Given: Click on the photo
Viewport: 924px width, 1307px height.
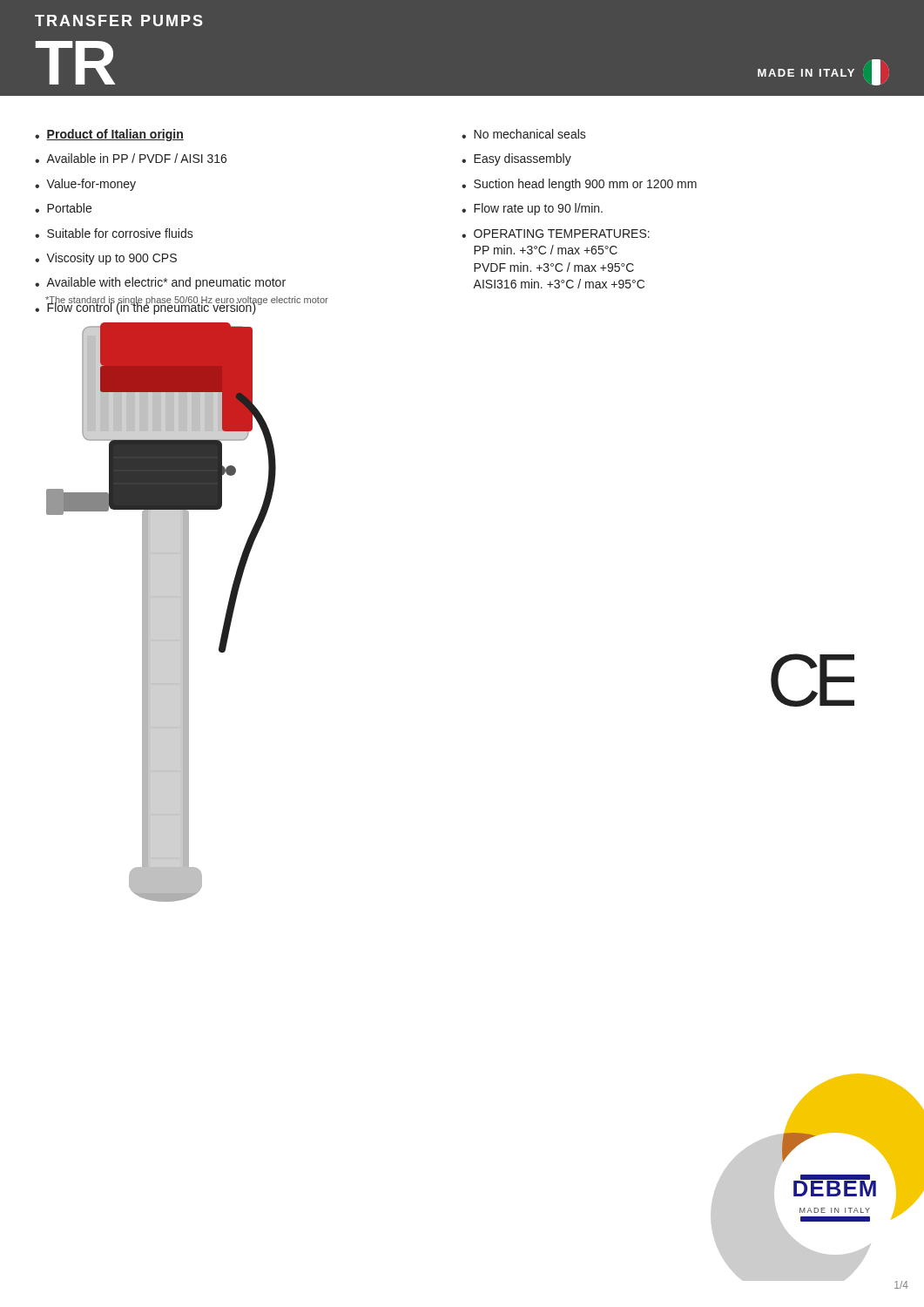Looking at the screenshot, I should point(165,619).
